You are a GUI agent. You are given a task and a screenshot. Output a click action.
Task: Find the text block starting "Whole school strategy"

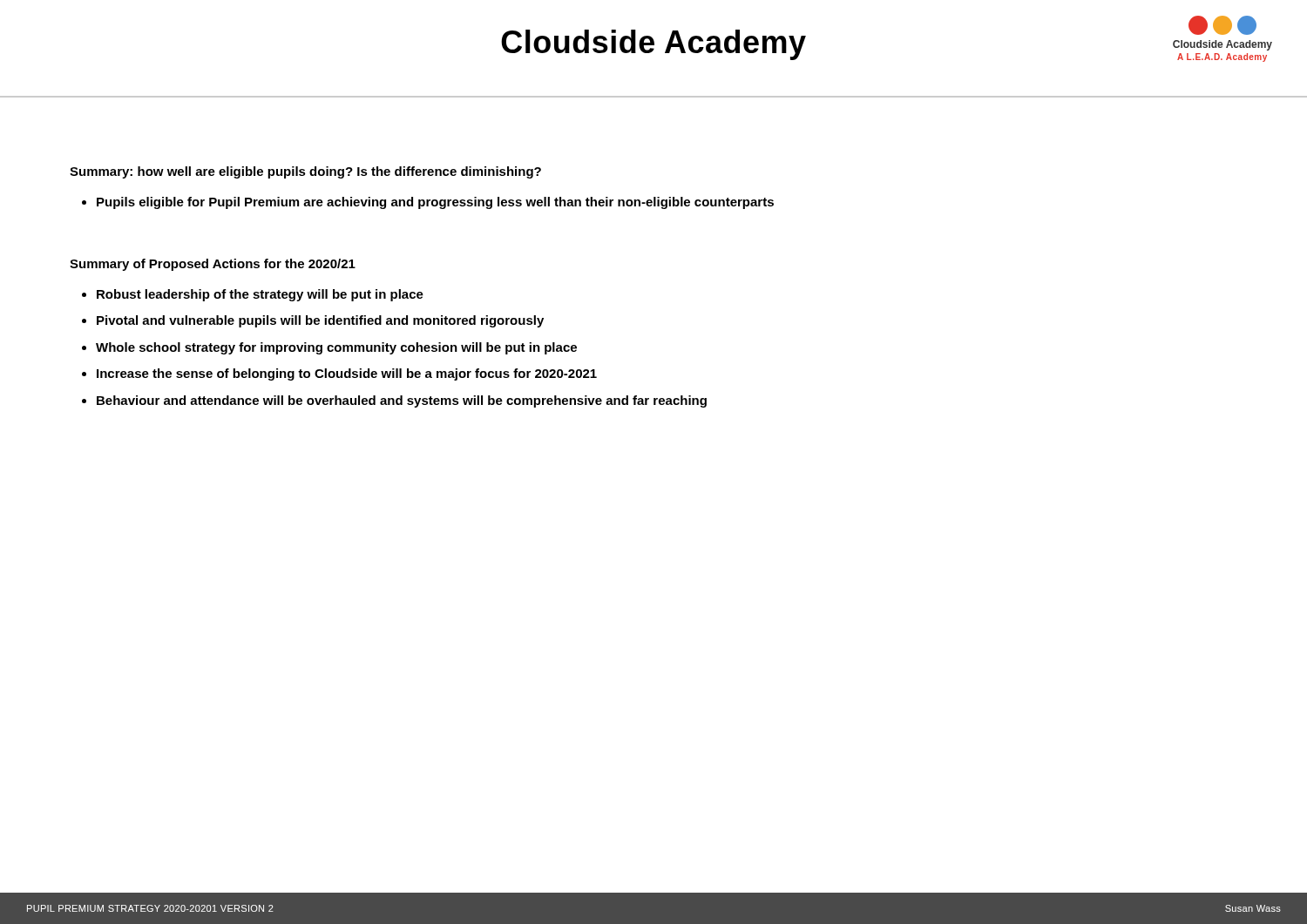tap(337, 347)
